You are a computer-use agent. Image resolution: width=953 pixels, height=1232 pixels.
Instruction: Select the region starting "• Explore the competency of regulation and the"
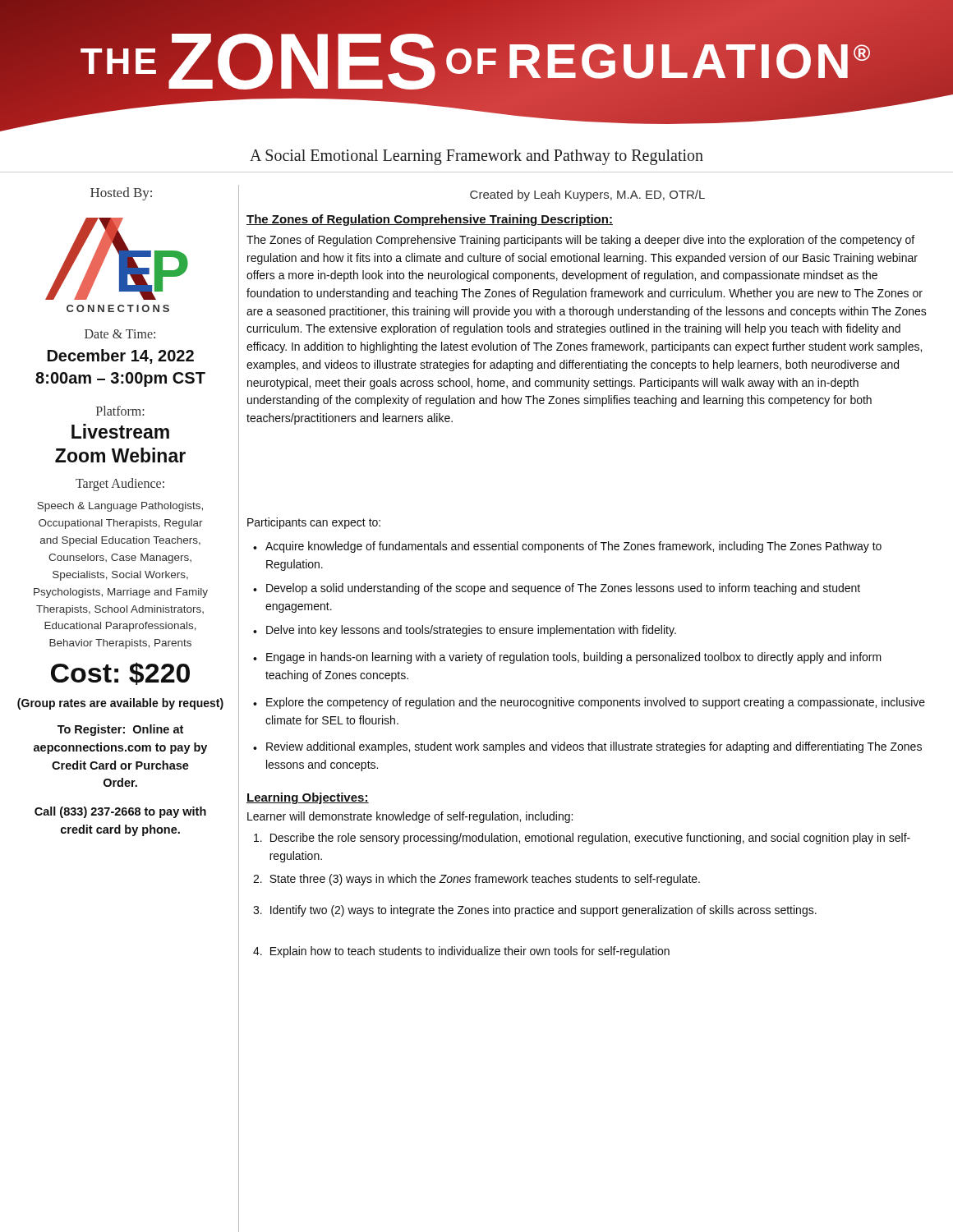point(590,712)
